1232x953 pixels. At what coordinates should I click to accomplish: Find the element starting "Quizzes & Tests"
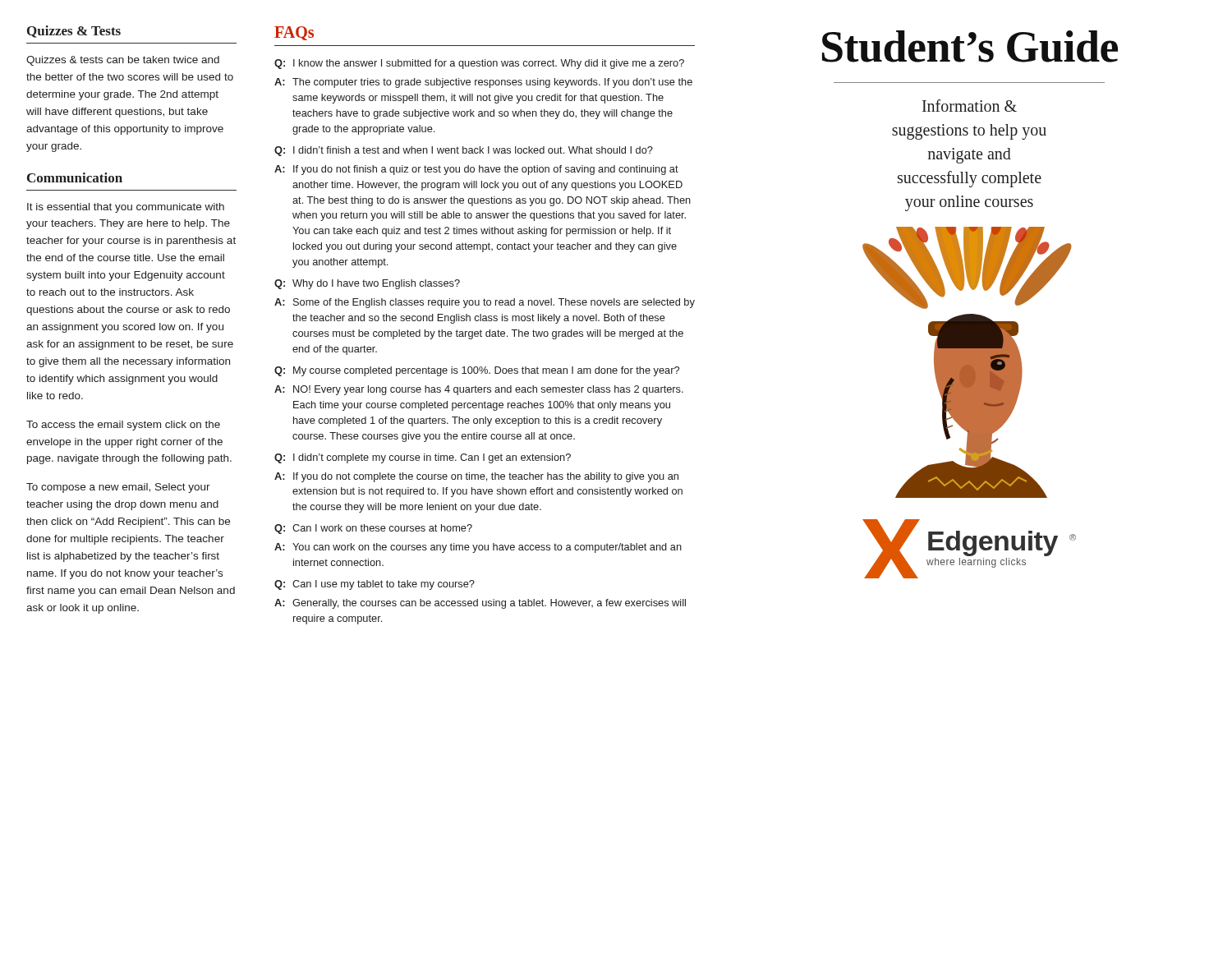coord(74,31)
